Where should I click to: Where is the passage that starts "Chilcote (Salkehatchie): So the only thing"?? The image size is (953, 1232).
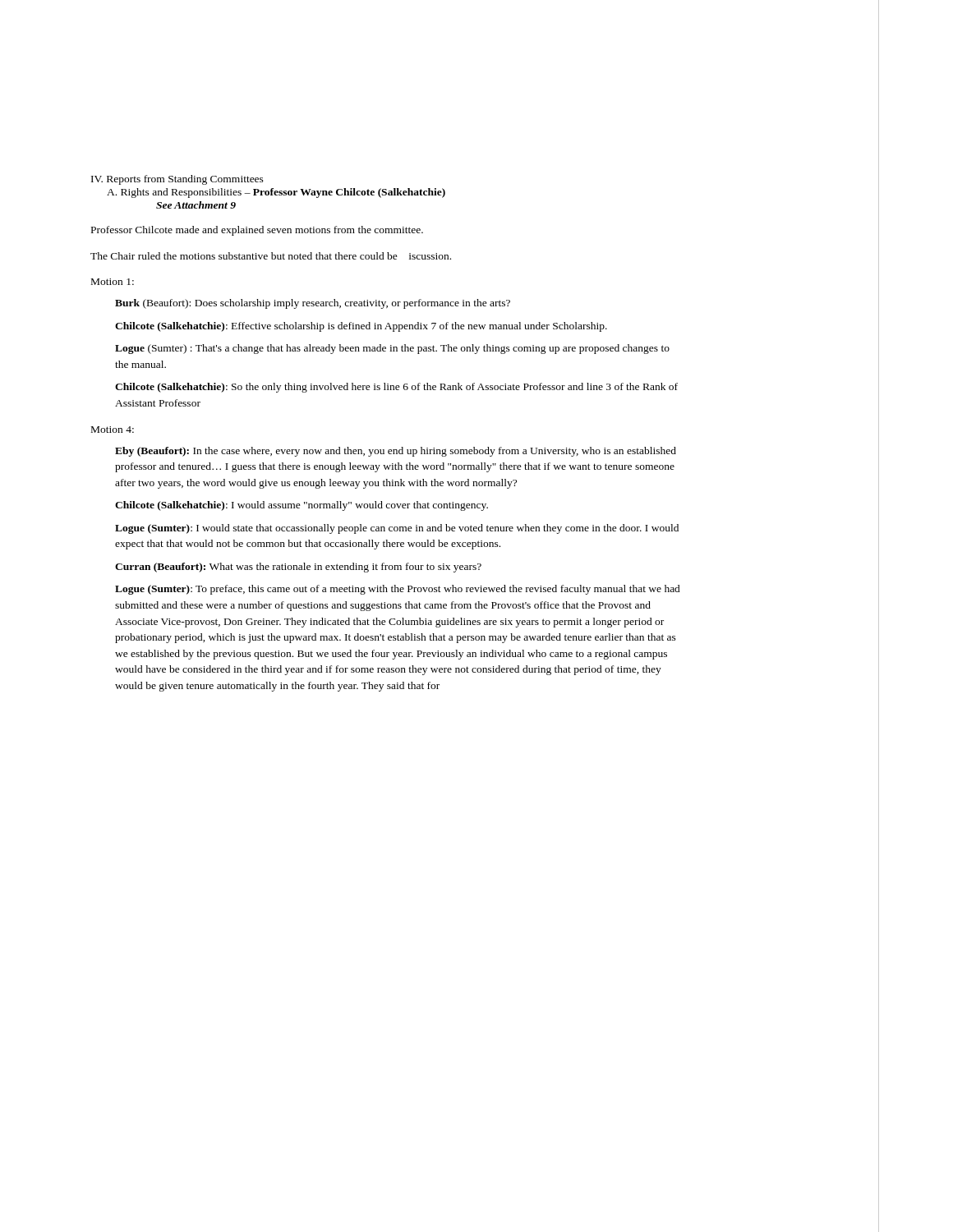[x=396, y=395]
